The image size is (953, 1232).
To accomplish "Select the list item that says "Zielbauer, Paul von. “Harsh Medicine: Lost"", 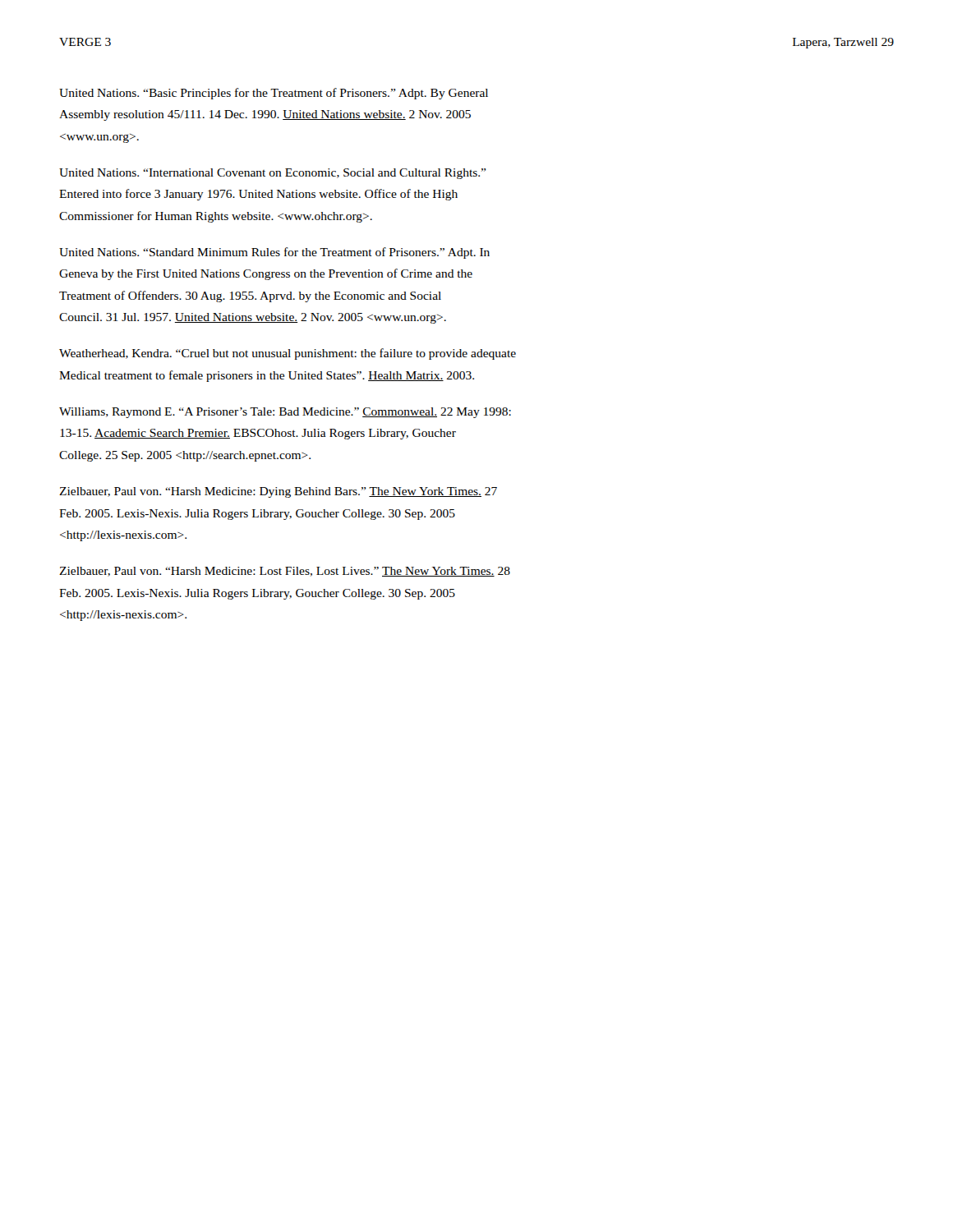I will pyautogui.click(x=285, y=572).
